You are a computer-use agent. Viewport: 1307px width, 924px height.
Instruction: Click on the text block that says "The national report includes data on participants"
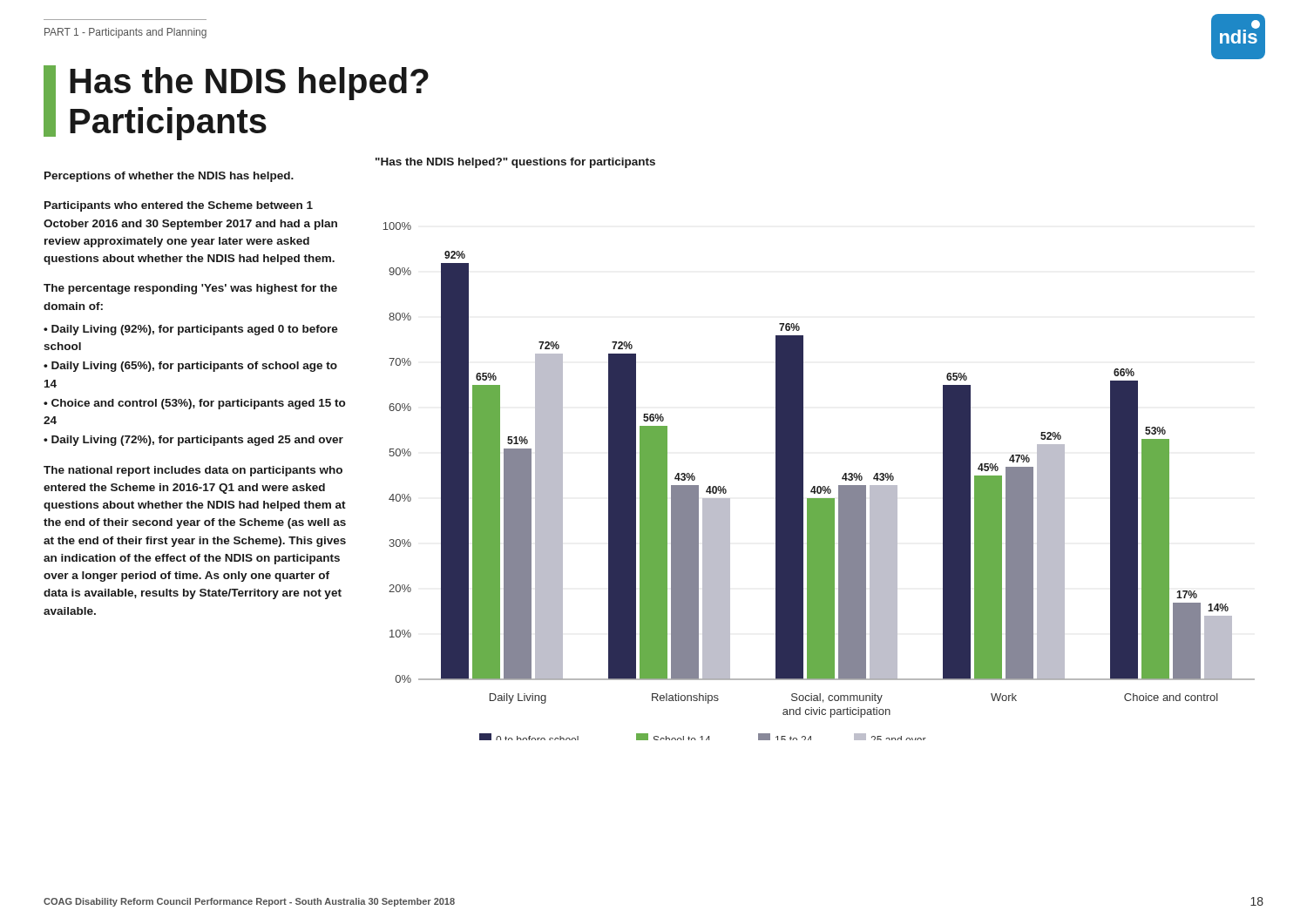(195, 540)
